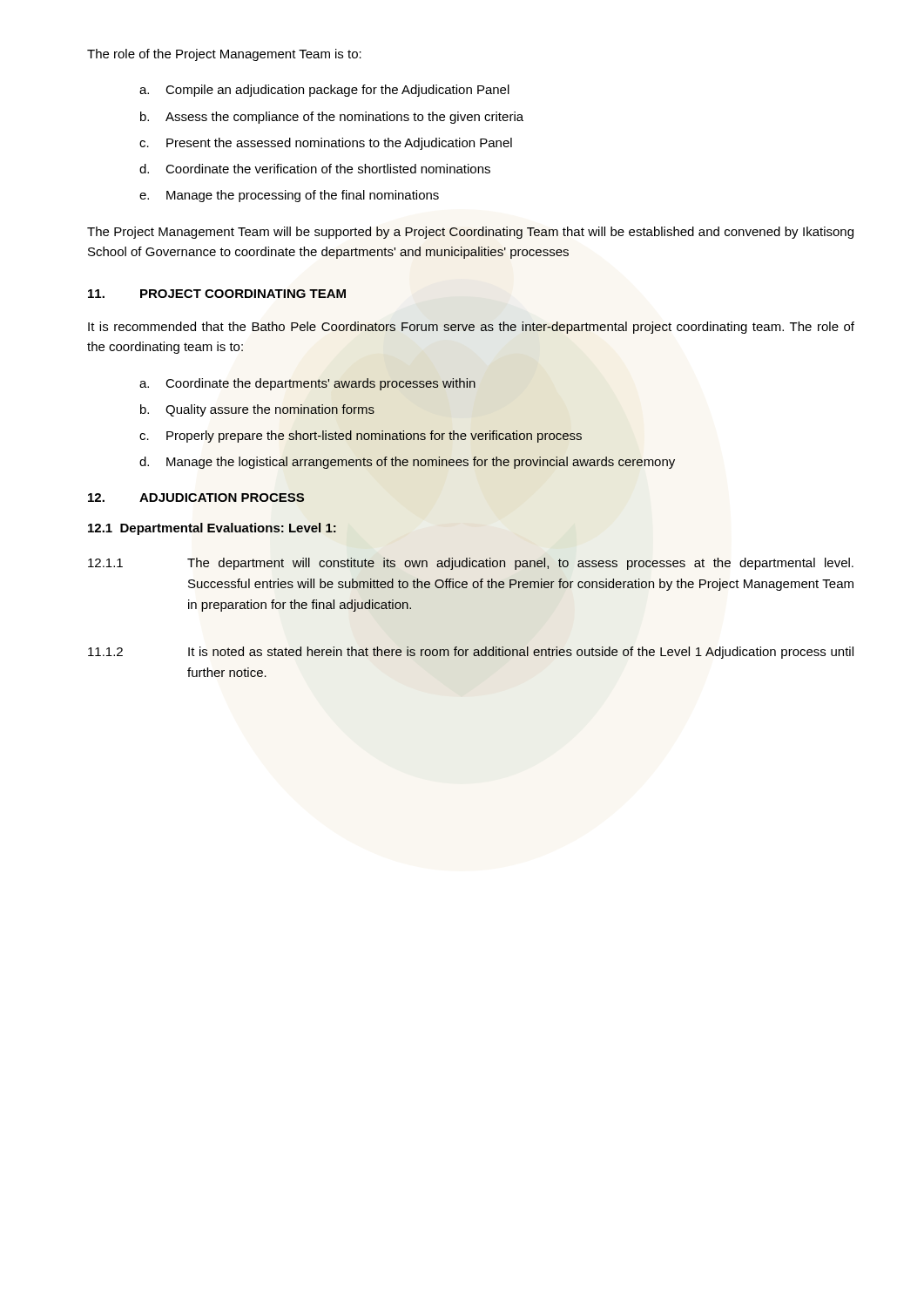Select the list item that reads "d.Manage the logistical arrangements of the nominees for"

pos(407,462)
